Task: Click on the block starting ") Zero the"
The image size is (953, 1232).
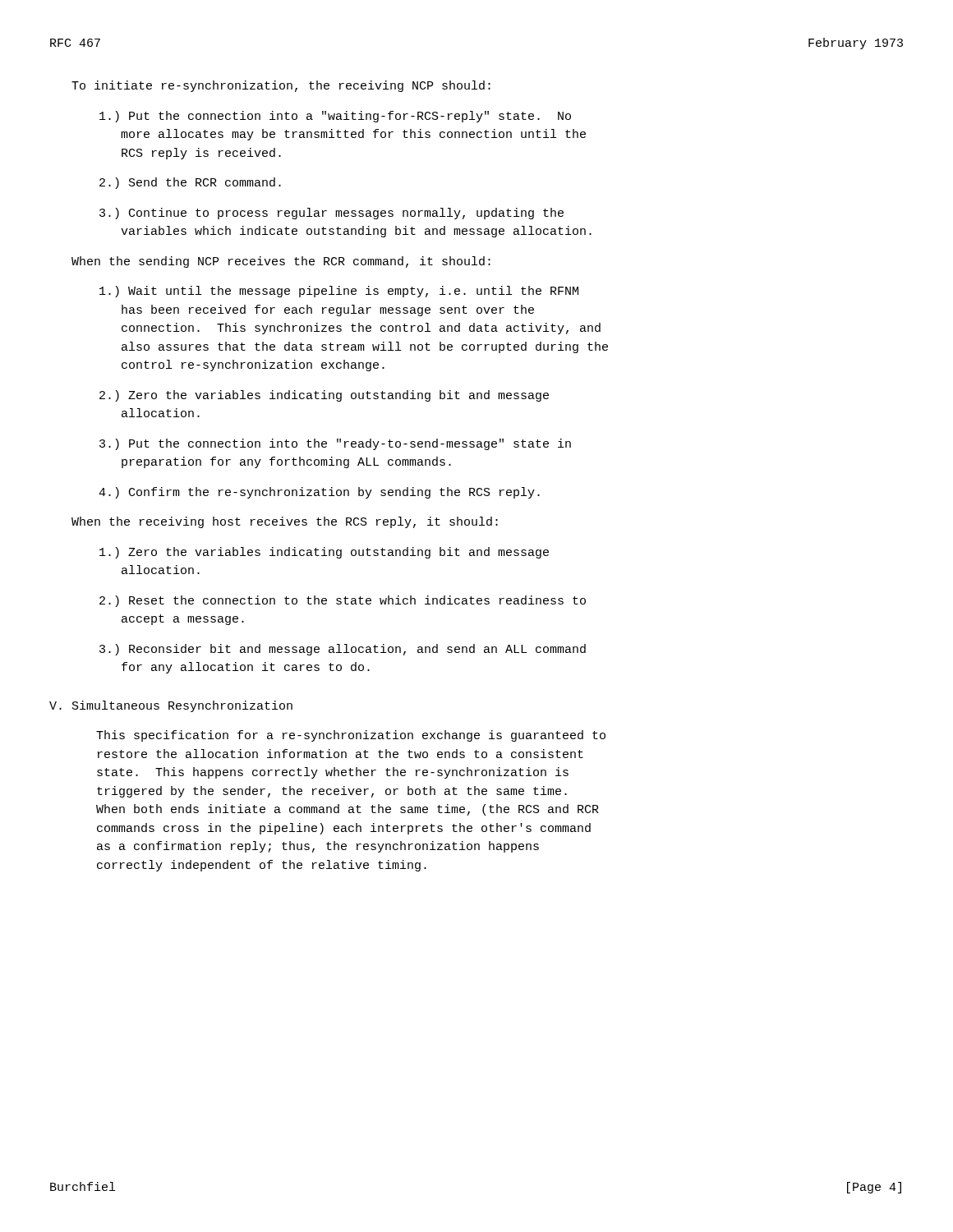Action: coord(324,562)
